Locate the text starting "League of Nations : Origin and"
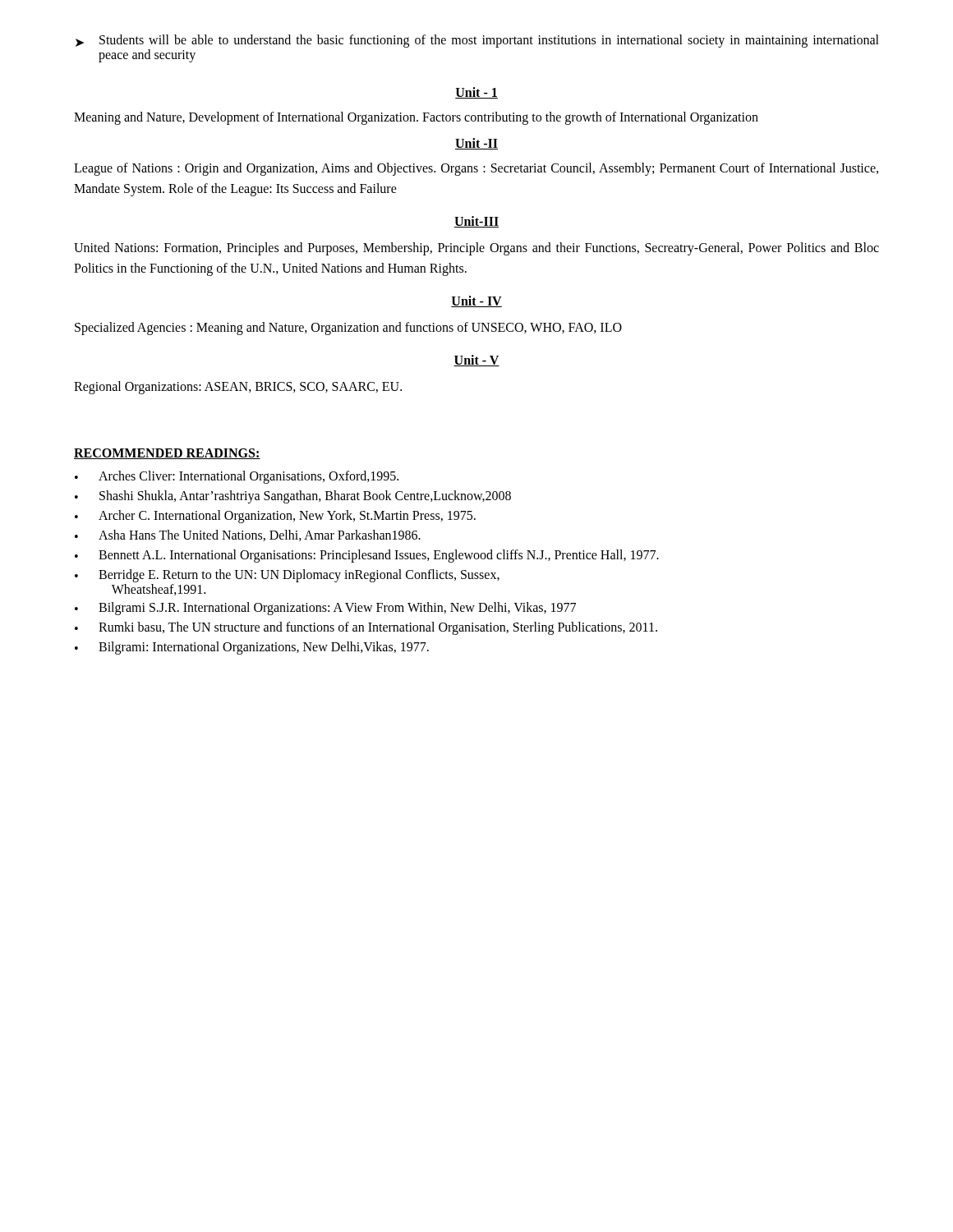Image resolution: width=953 pixels, height=1232 pixels. click(476, 178)
